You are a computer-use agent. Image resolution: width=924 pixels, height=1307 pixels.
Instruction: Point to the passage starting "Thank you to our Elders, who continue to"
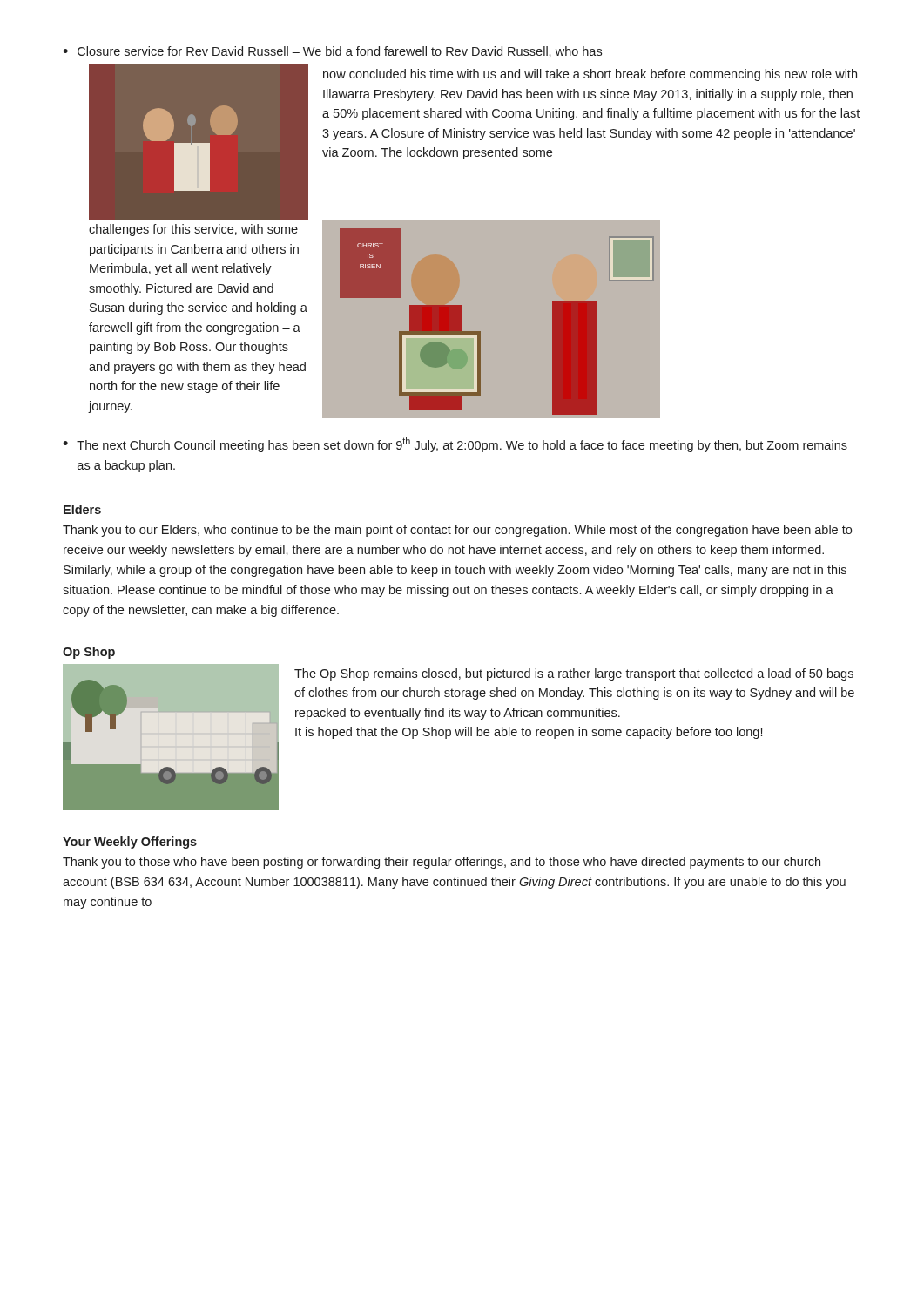458,570
